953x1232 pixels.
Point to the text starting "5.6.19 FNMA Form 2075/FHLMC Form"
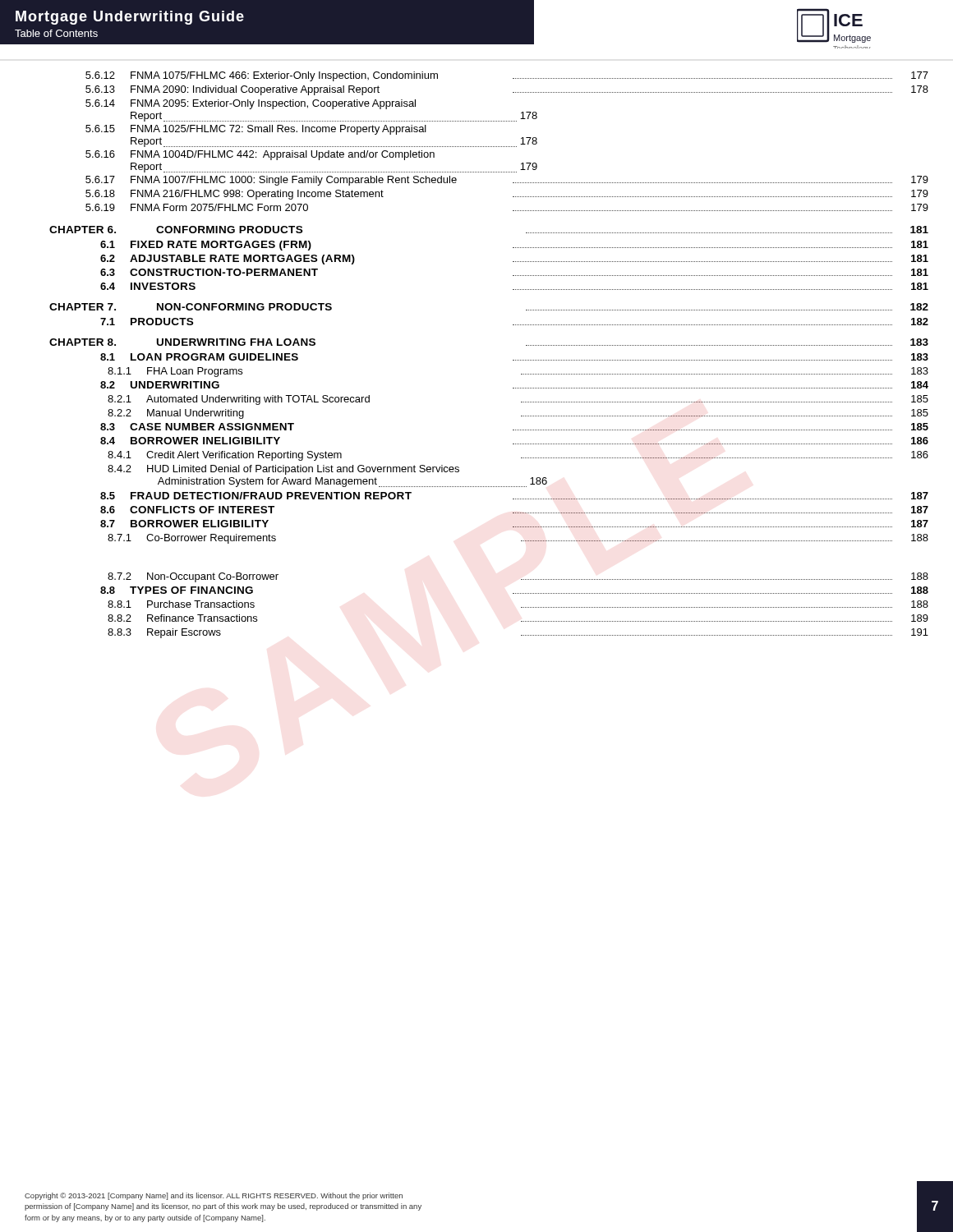tap(97, 207)
